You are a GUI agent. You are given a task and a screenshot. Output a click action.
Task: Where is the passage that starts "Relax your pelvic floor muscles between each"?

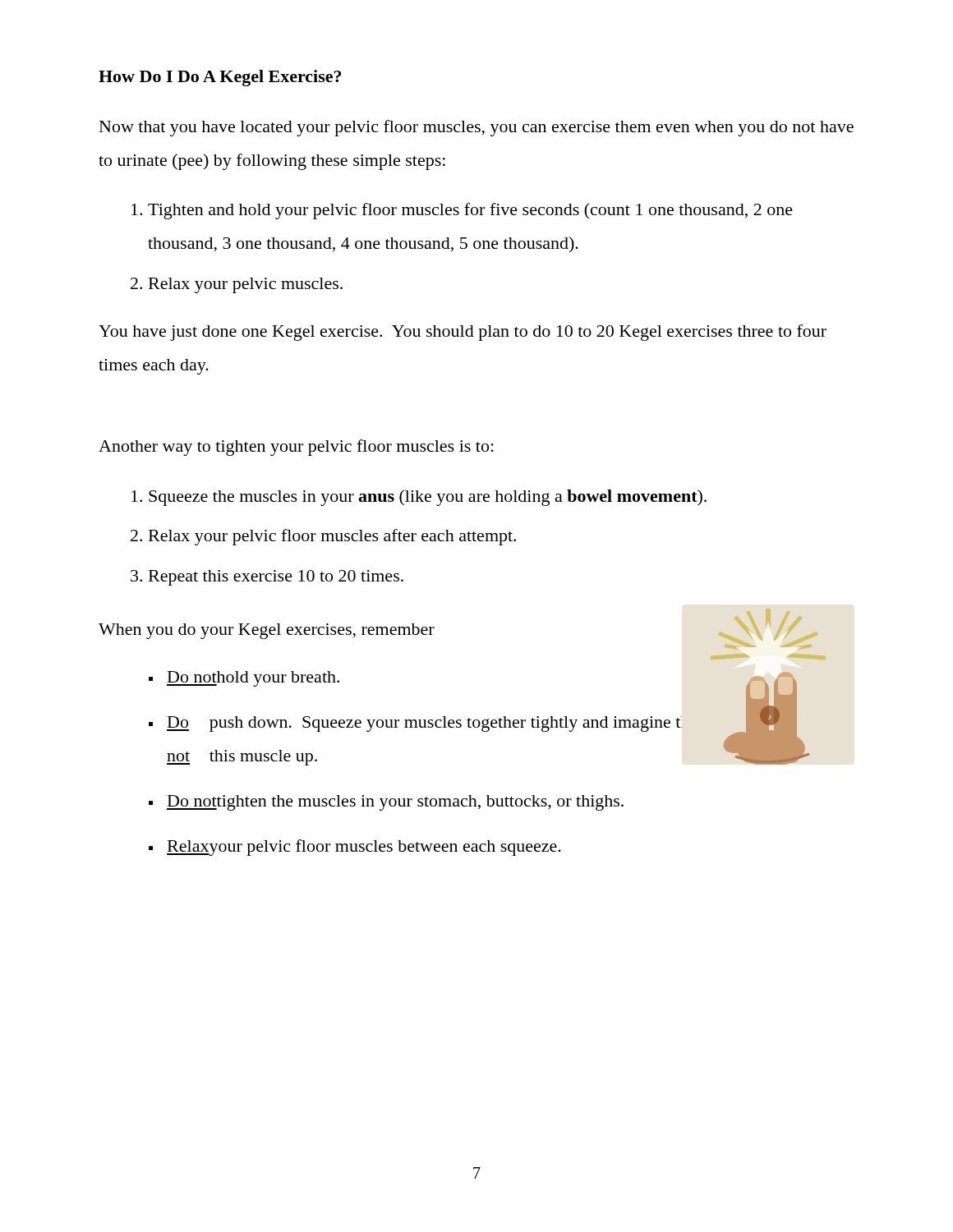(501, 846)
